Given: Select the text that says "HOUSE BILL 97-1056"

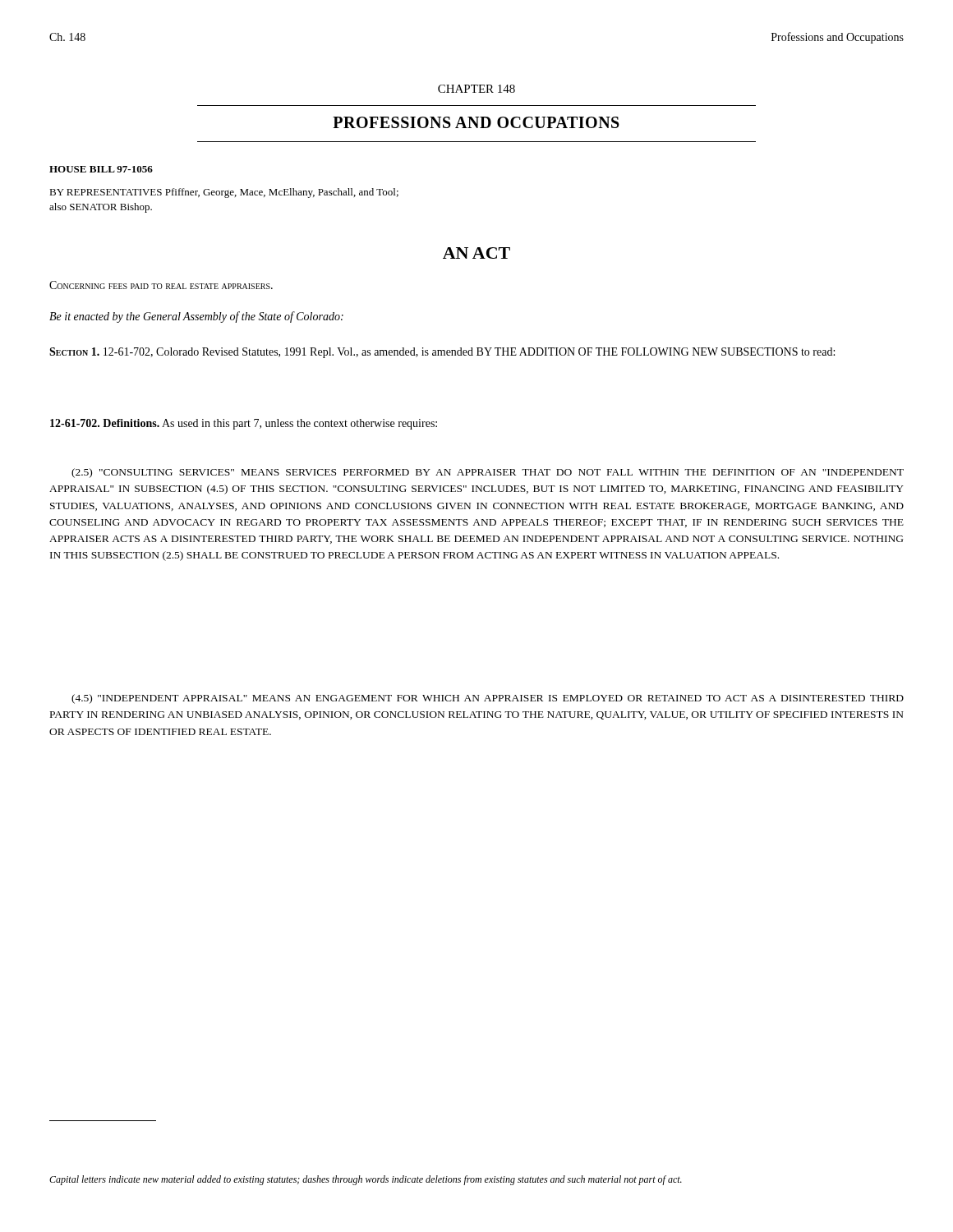Looking at the screenshot, I should coord(101,169).
